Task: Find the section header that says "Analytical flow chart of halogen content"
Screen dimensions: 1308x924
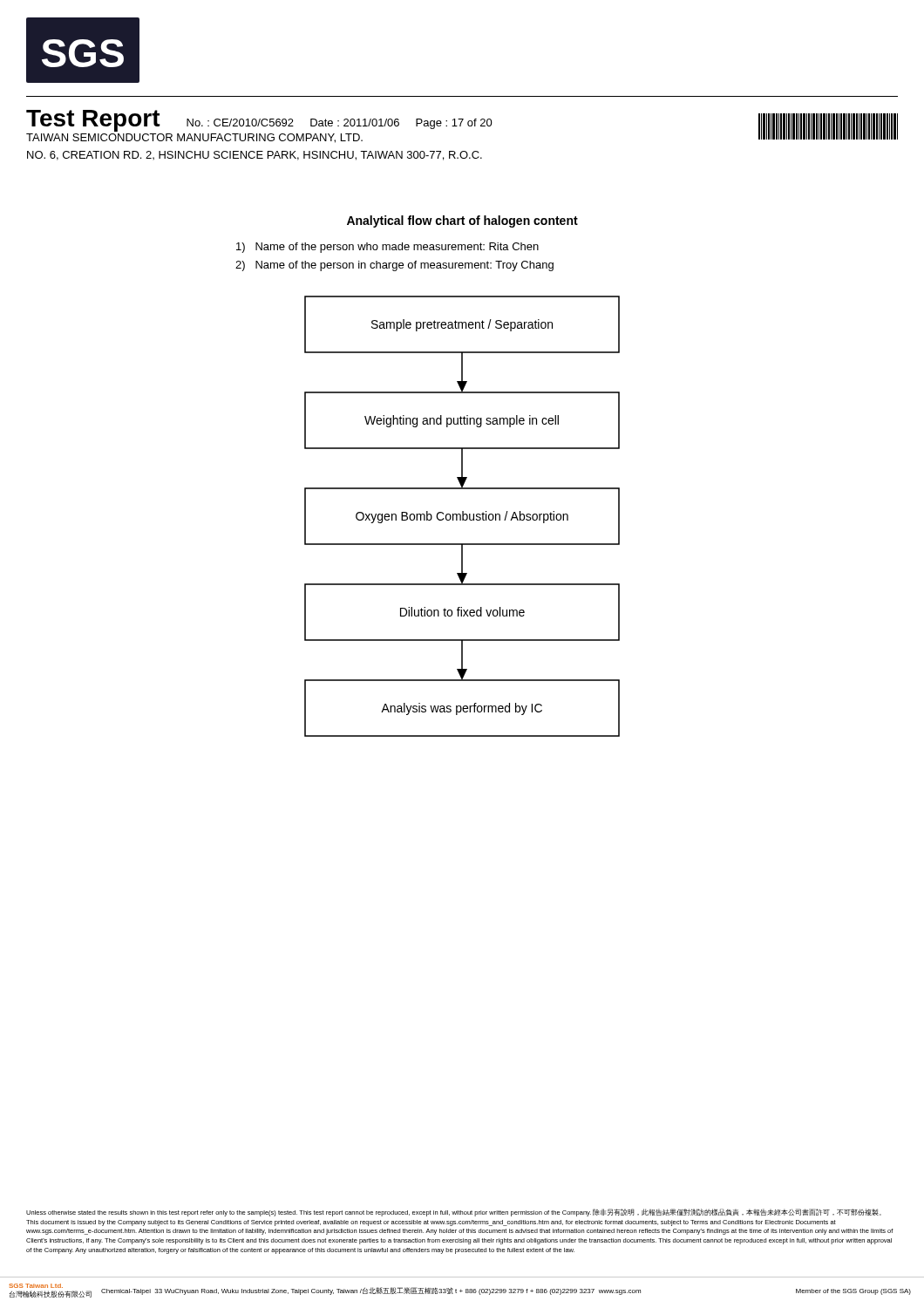Action: [462, 221]
